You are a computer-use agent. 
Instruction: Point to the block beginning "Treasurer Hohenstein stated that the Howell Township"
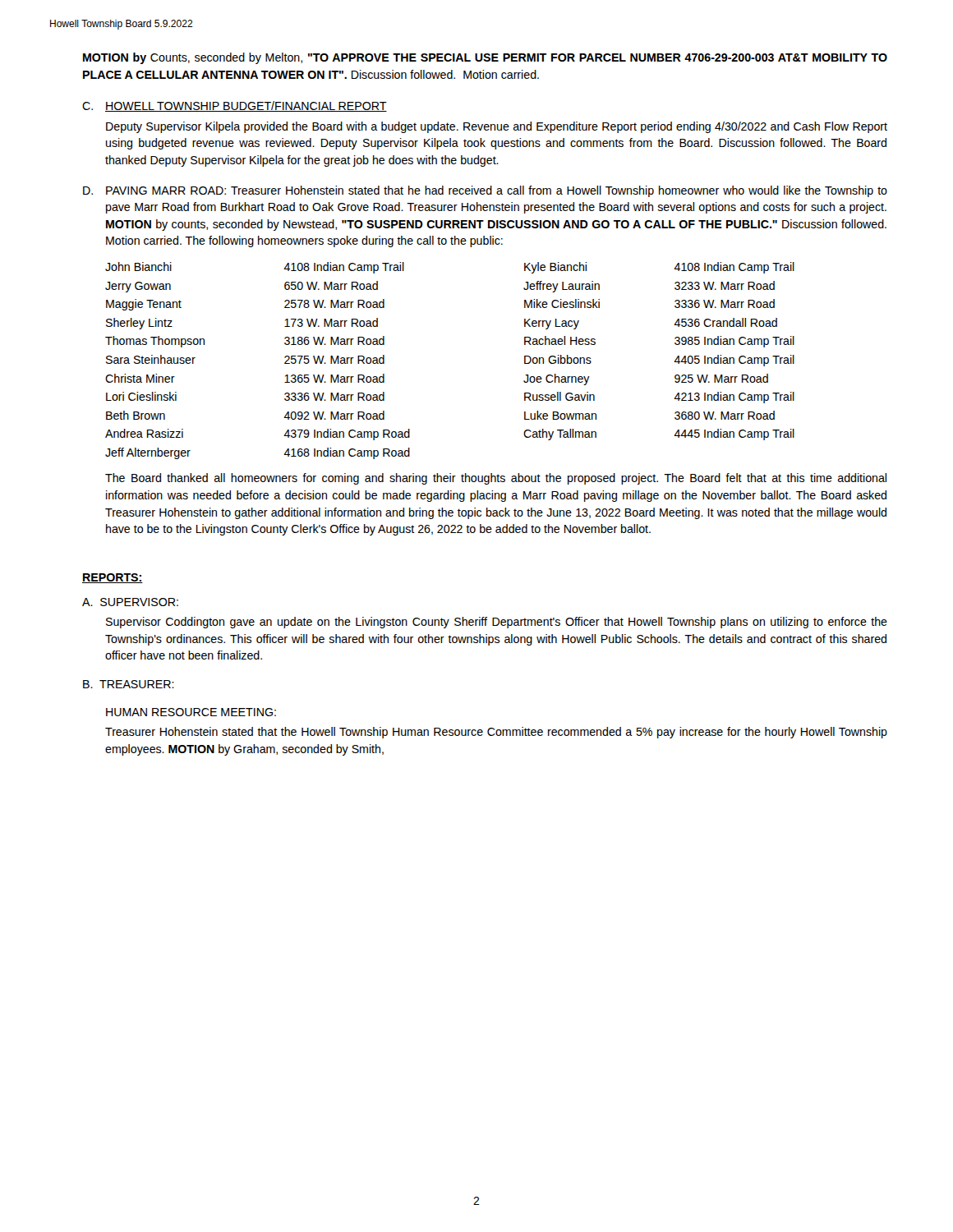496,740
